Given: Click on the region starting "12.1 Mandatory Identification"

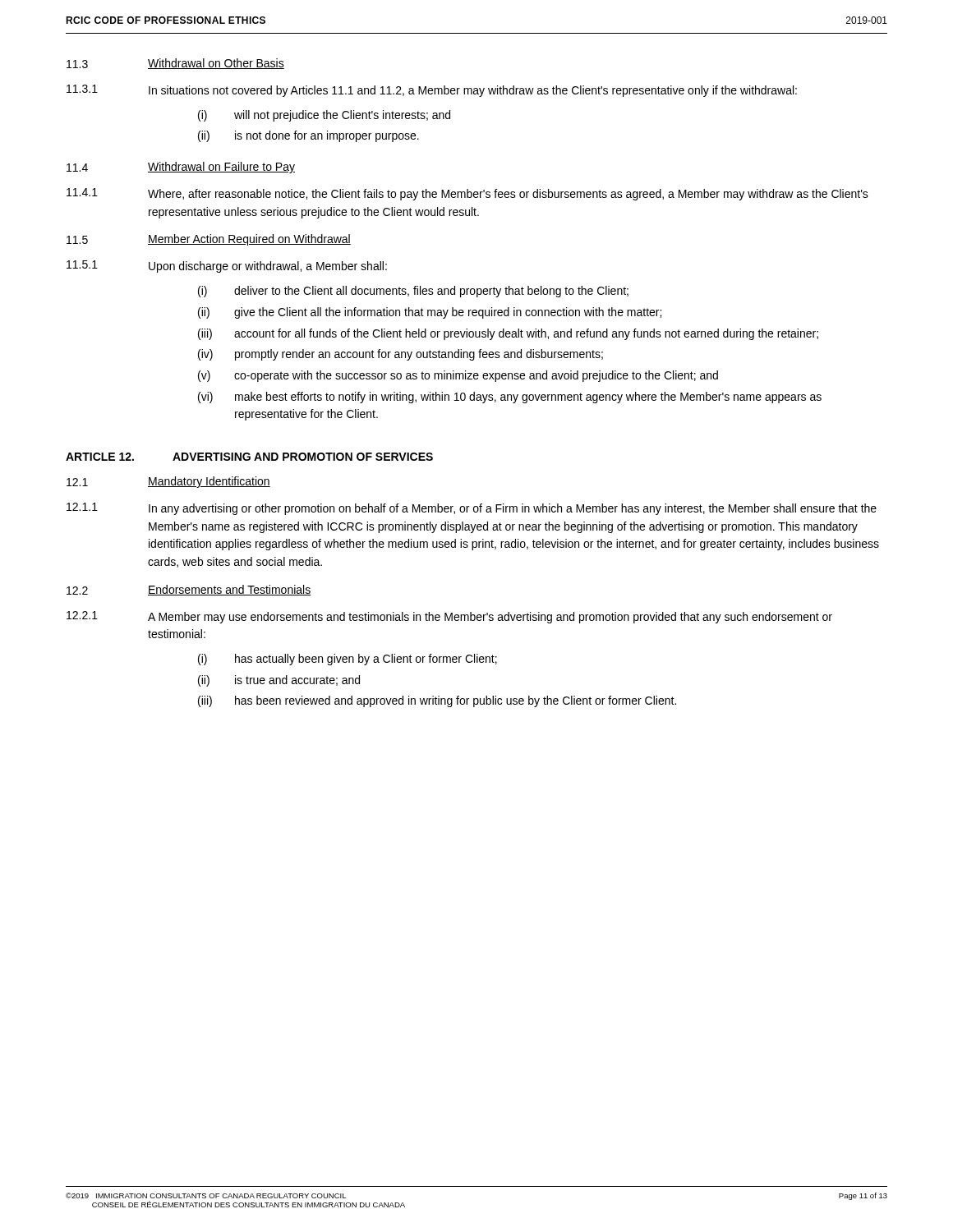Looking at the screenshot, I should click(x=168, y=482).
